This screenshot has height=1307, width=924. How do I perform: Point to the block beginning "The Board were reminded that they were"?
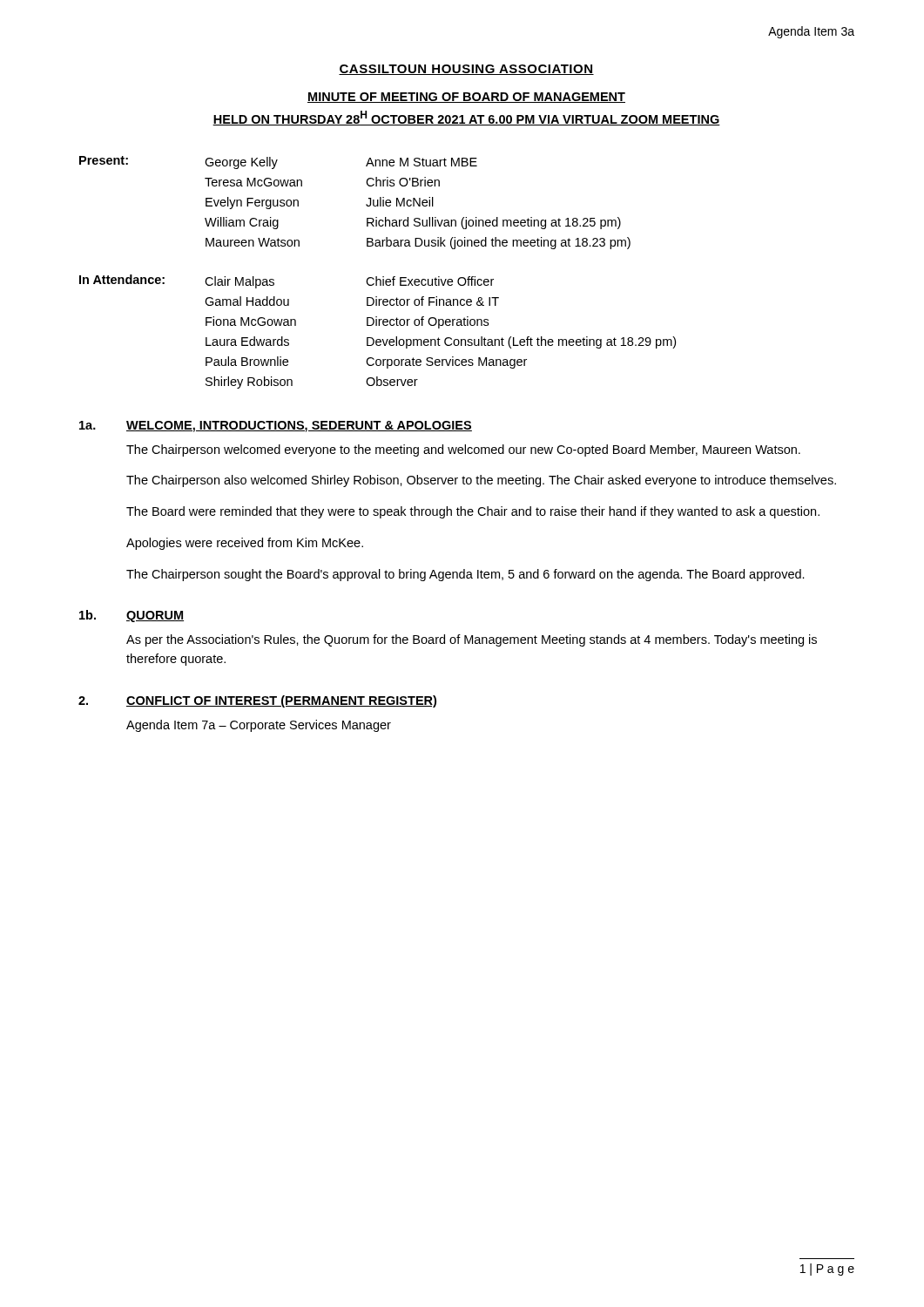(x=490, y=512)
